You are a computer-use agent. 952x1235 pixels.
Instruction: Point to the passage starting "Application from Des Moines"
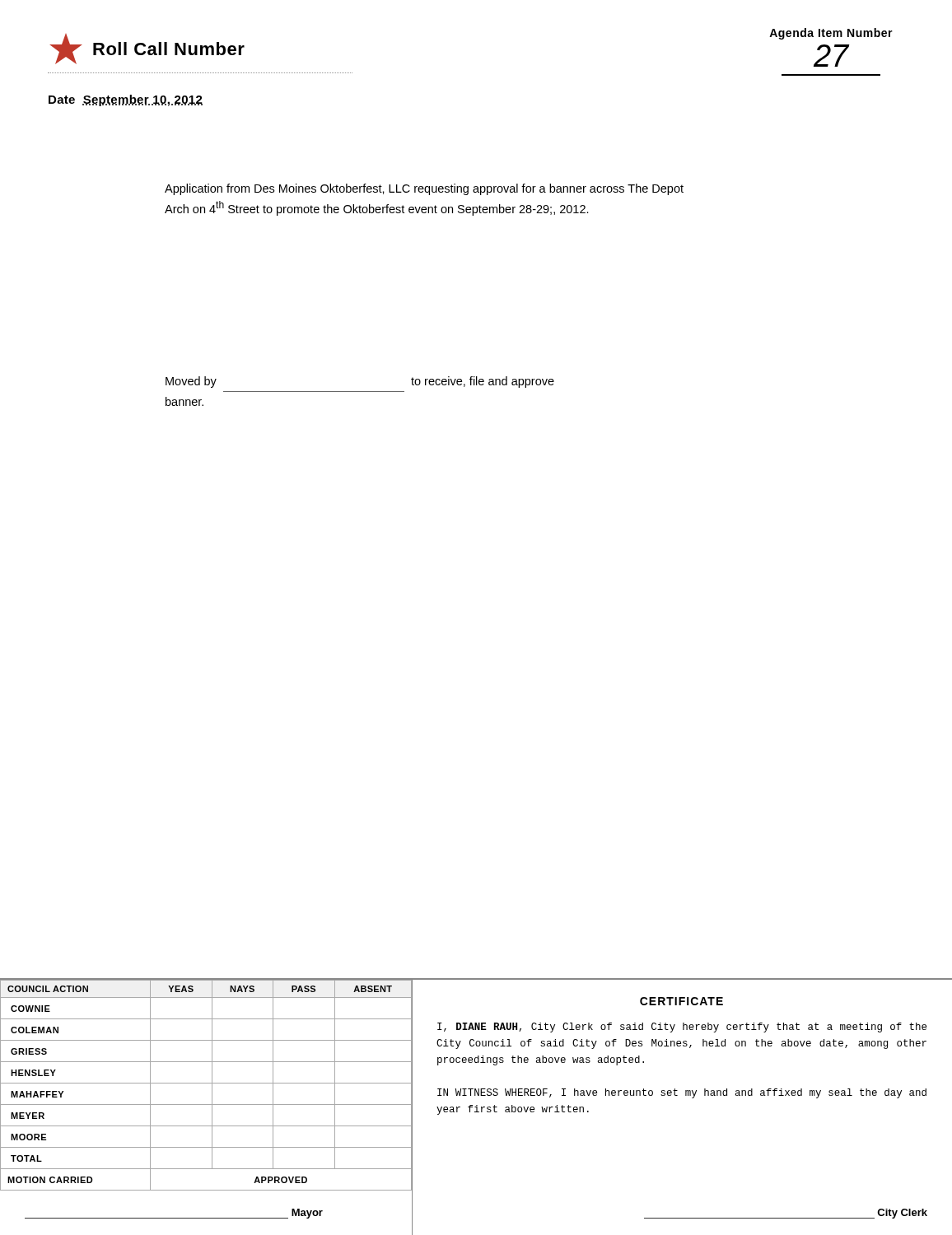424,199
